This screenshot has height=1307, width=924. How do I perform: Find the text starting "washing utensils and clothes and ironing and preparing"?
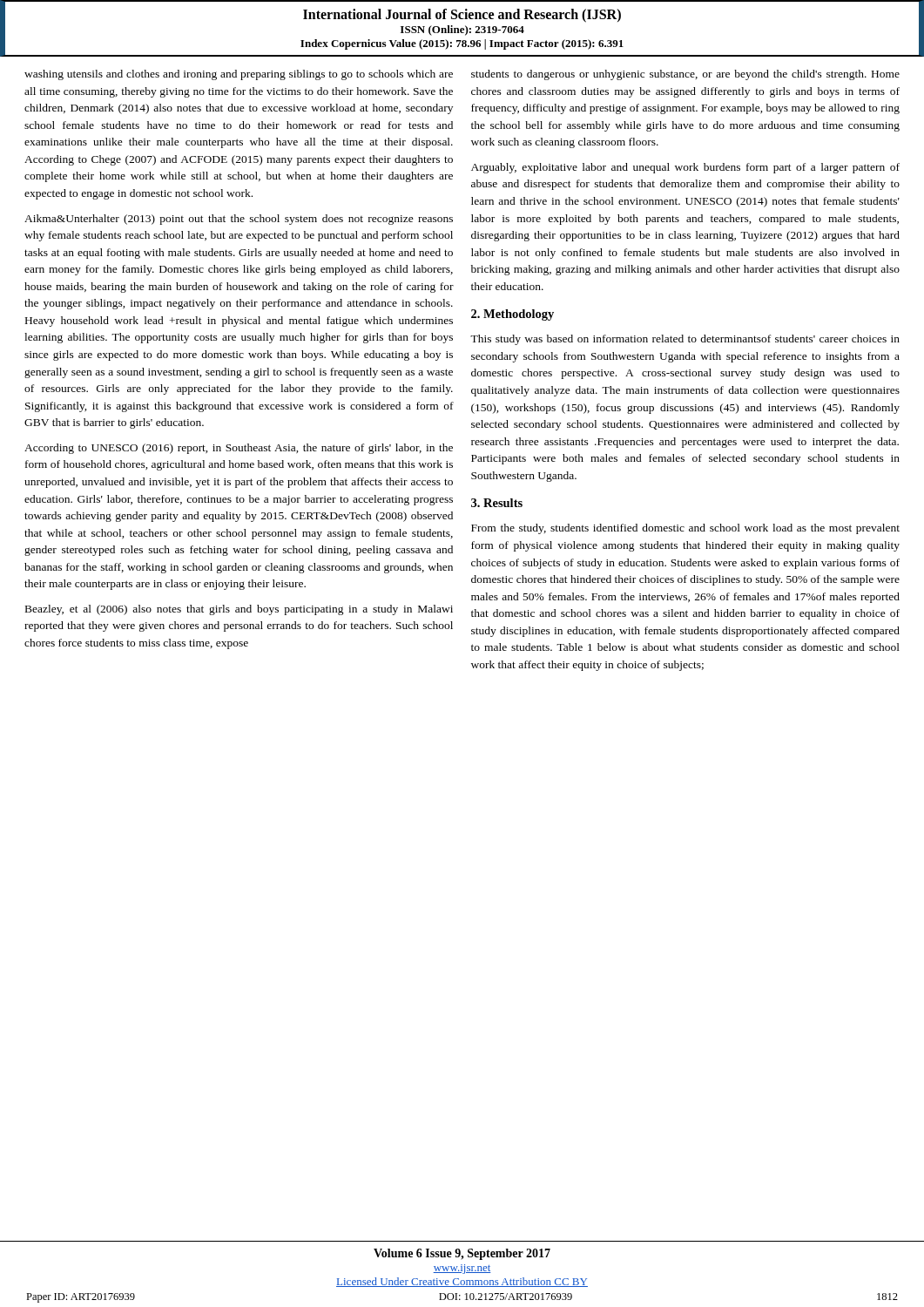pos(239,134)
